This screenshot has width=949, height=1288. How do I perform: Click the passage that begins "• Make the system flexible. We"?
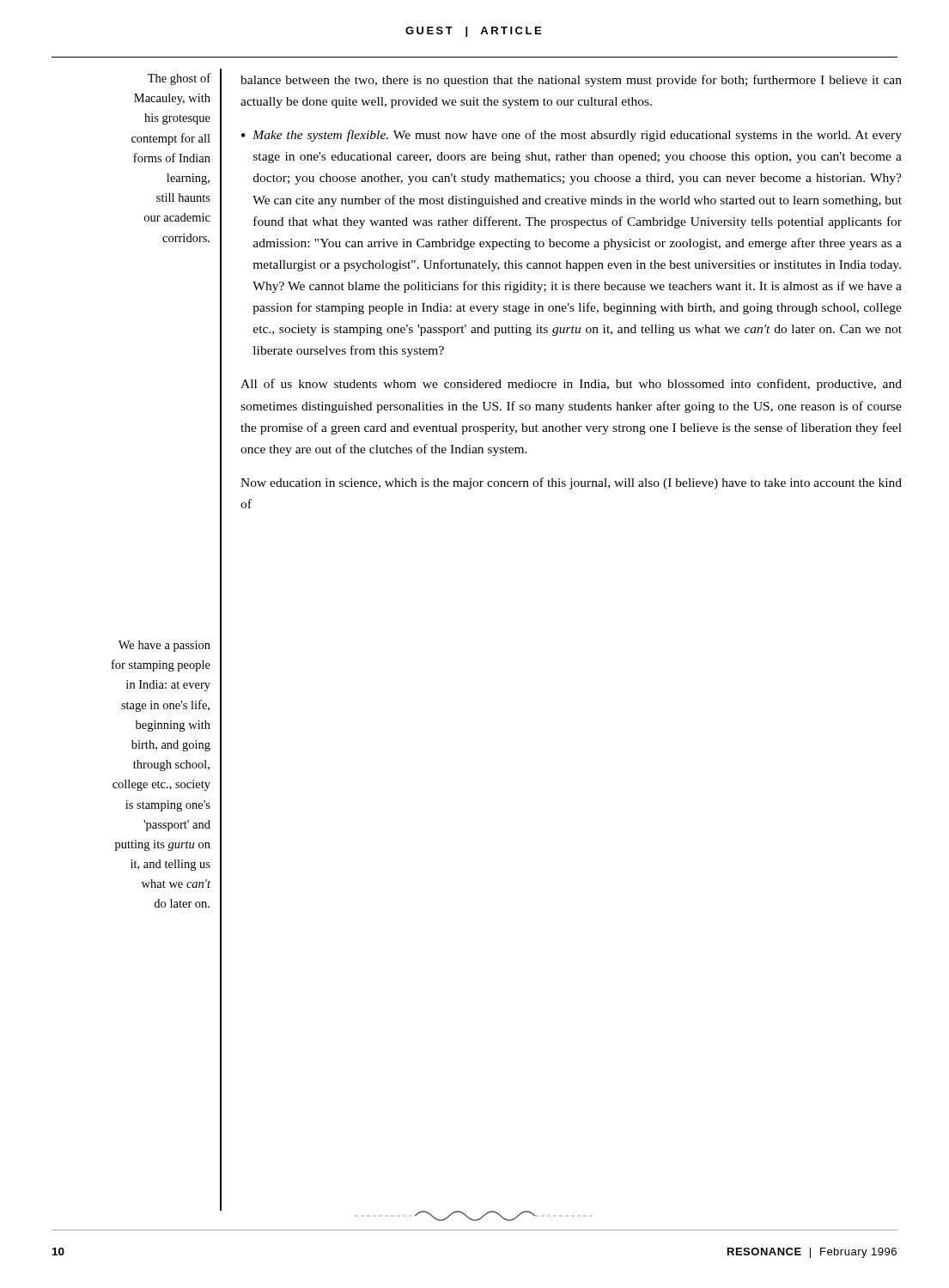pyautogui.click(x=571, y=242)
